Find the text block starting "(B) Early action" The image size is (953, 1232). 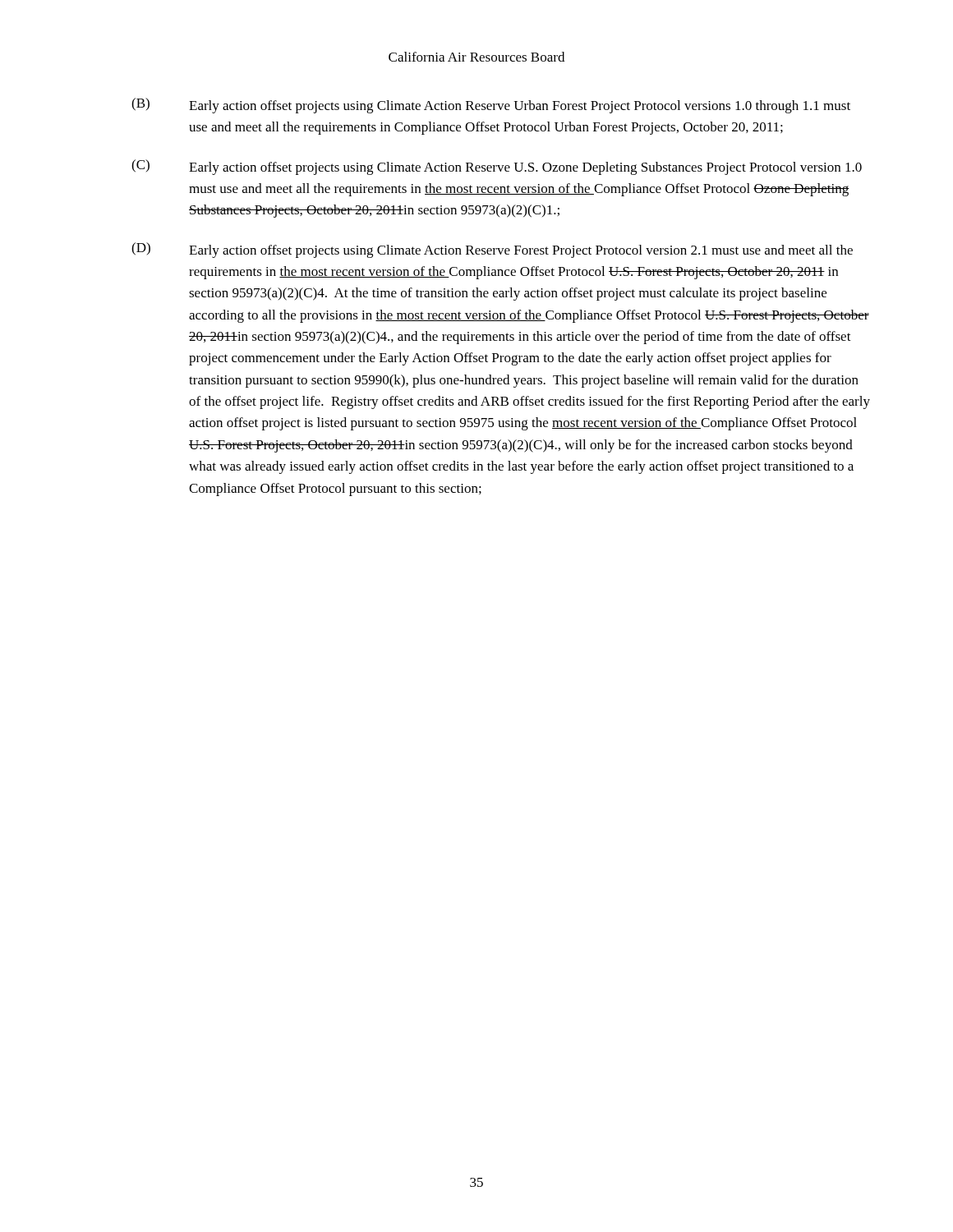[501, 117]
